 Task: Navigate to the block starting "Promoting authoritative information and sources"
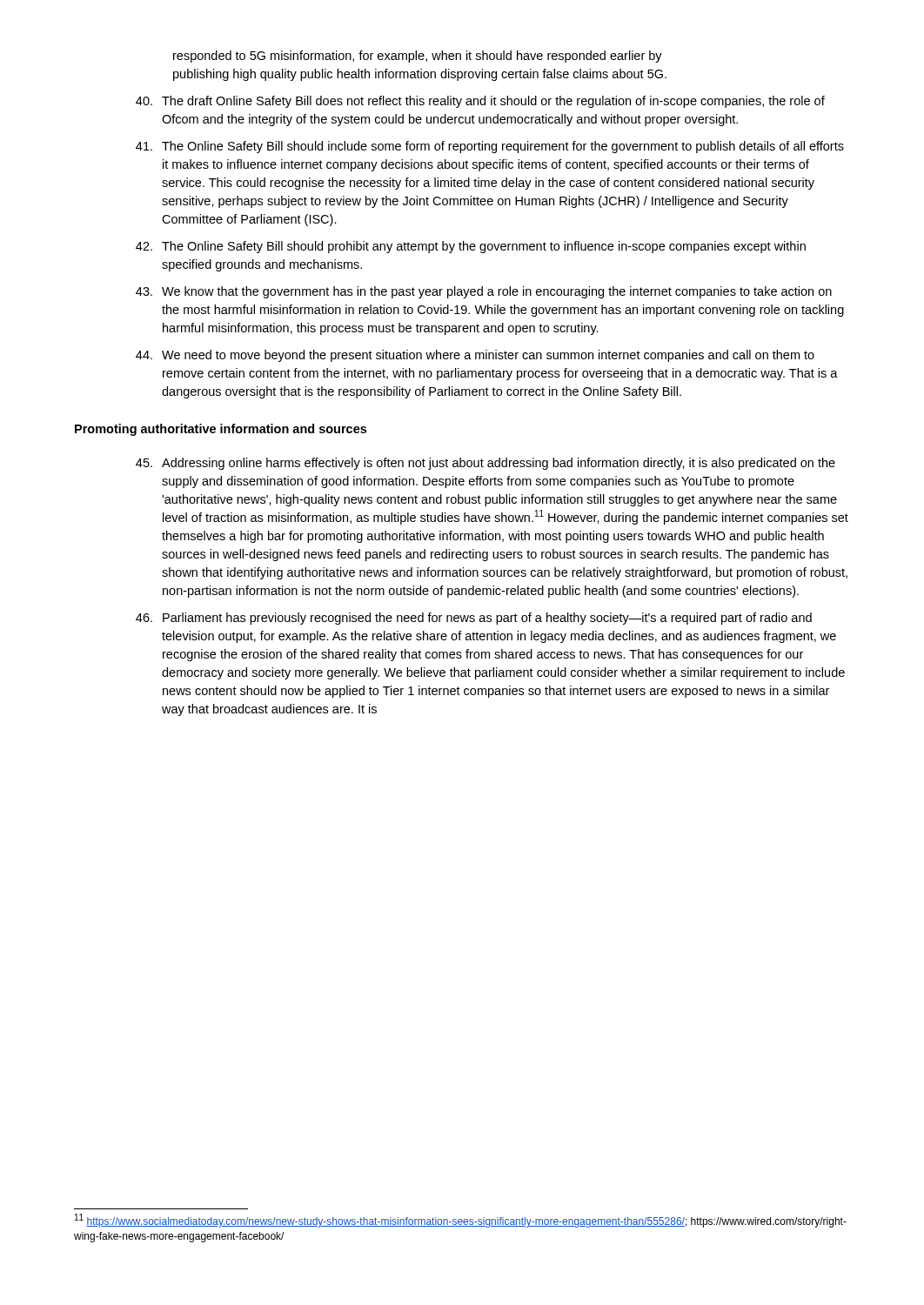coord(220,429)
